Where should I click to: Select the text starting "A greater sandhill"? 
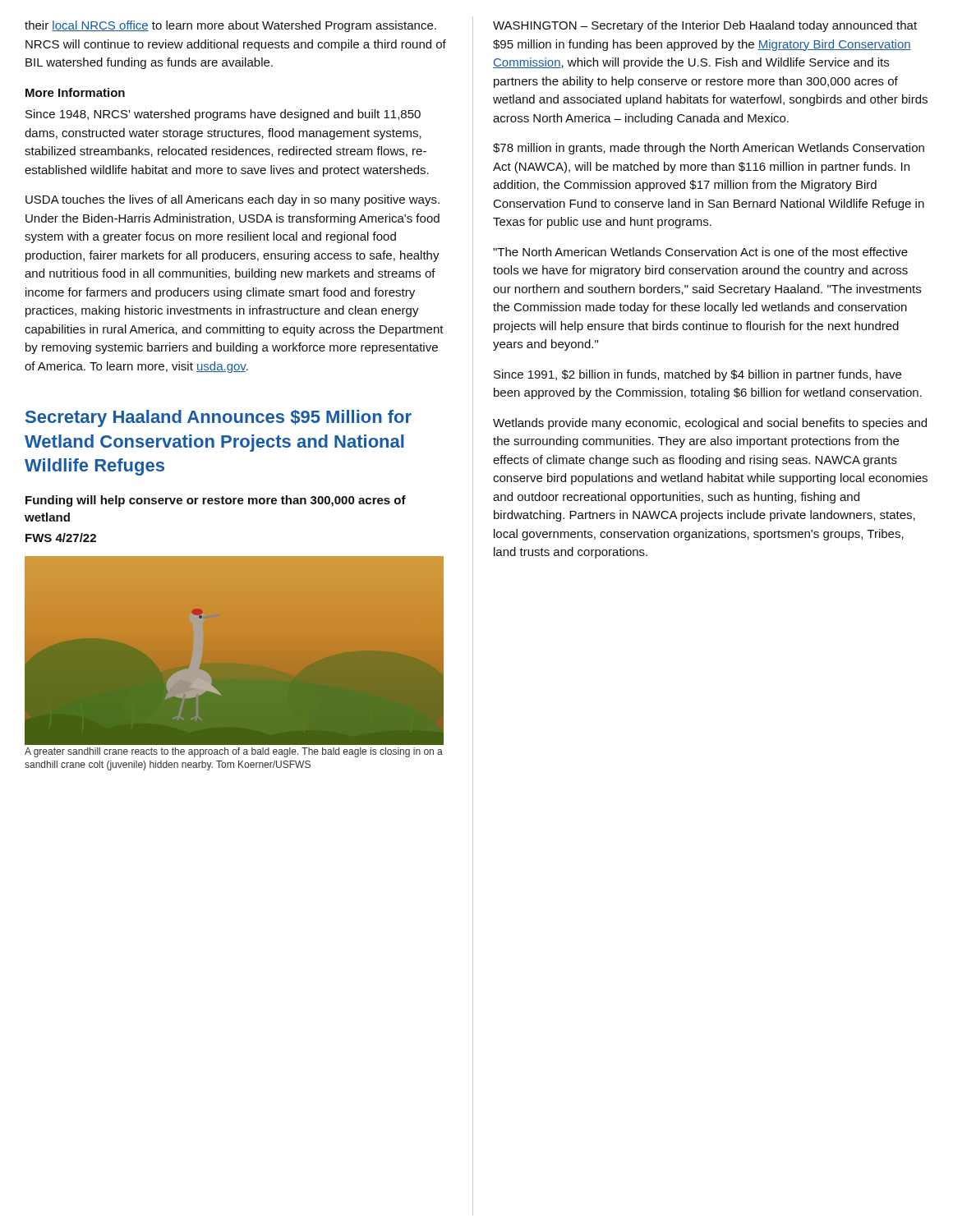[238, 758]
